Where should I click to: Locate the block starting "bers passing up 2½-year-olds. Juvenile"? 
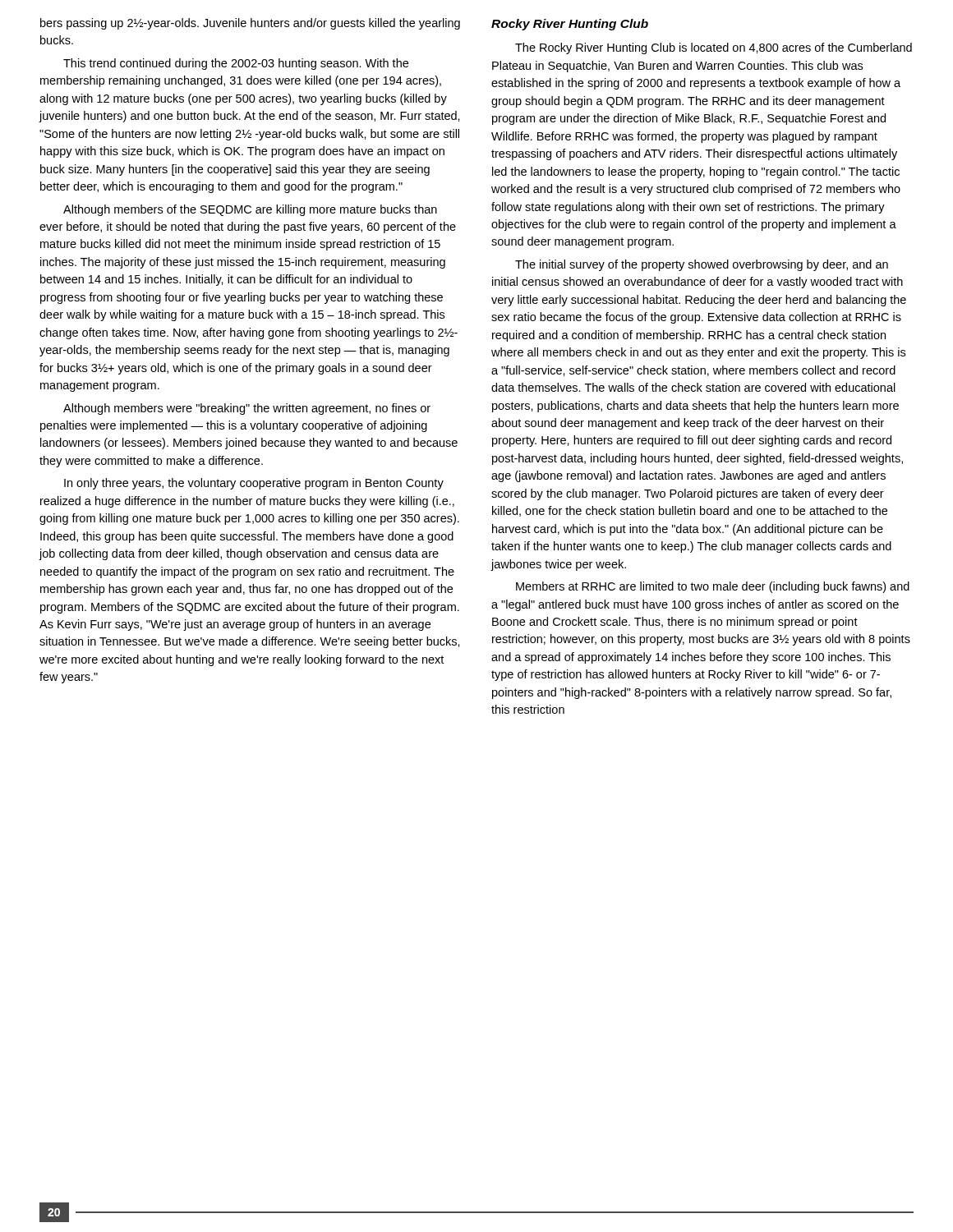(x=251, y=351)
